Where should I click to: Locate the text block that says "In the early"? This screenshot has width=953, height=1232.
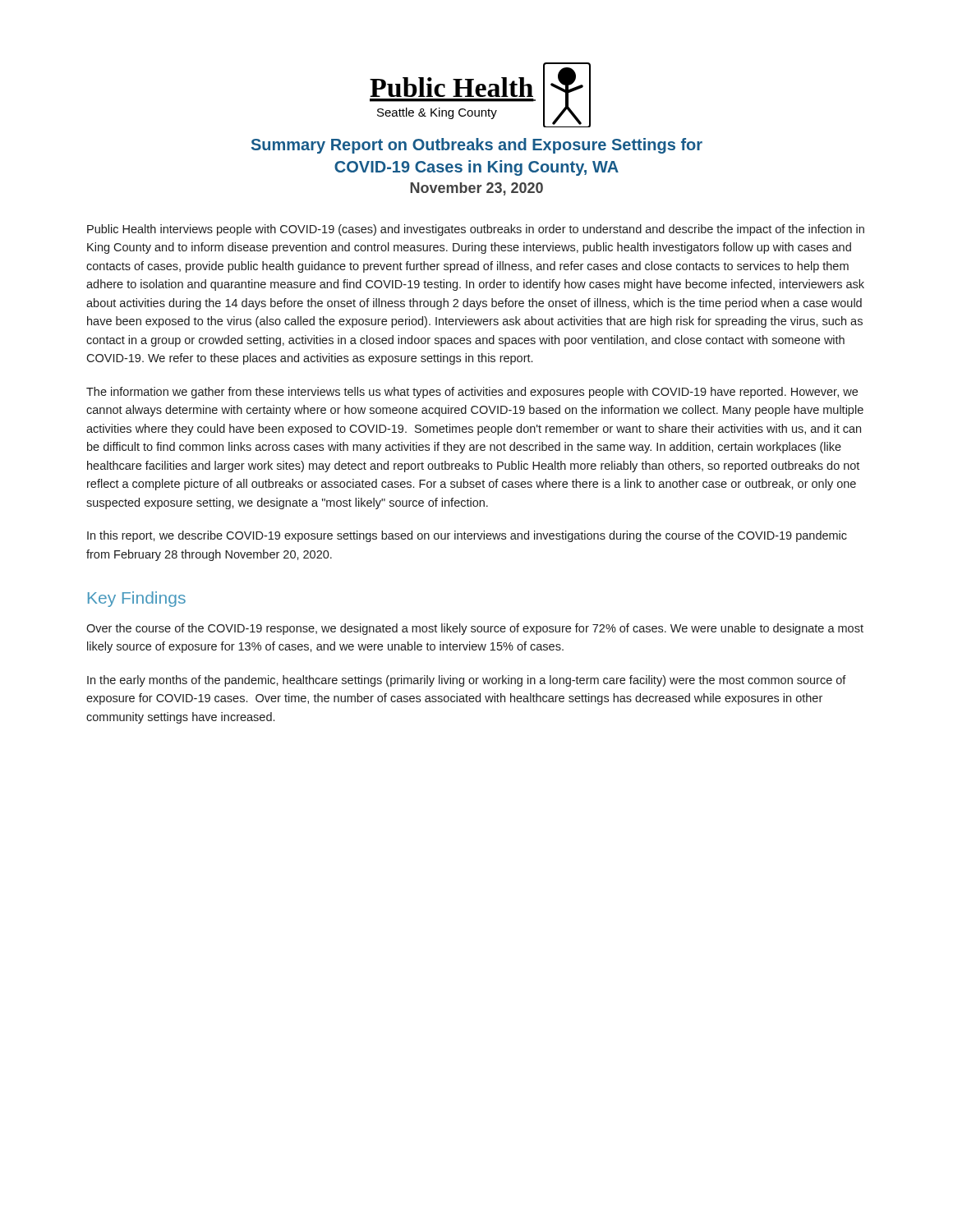point(466,698)
